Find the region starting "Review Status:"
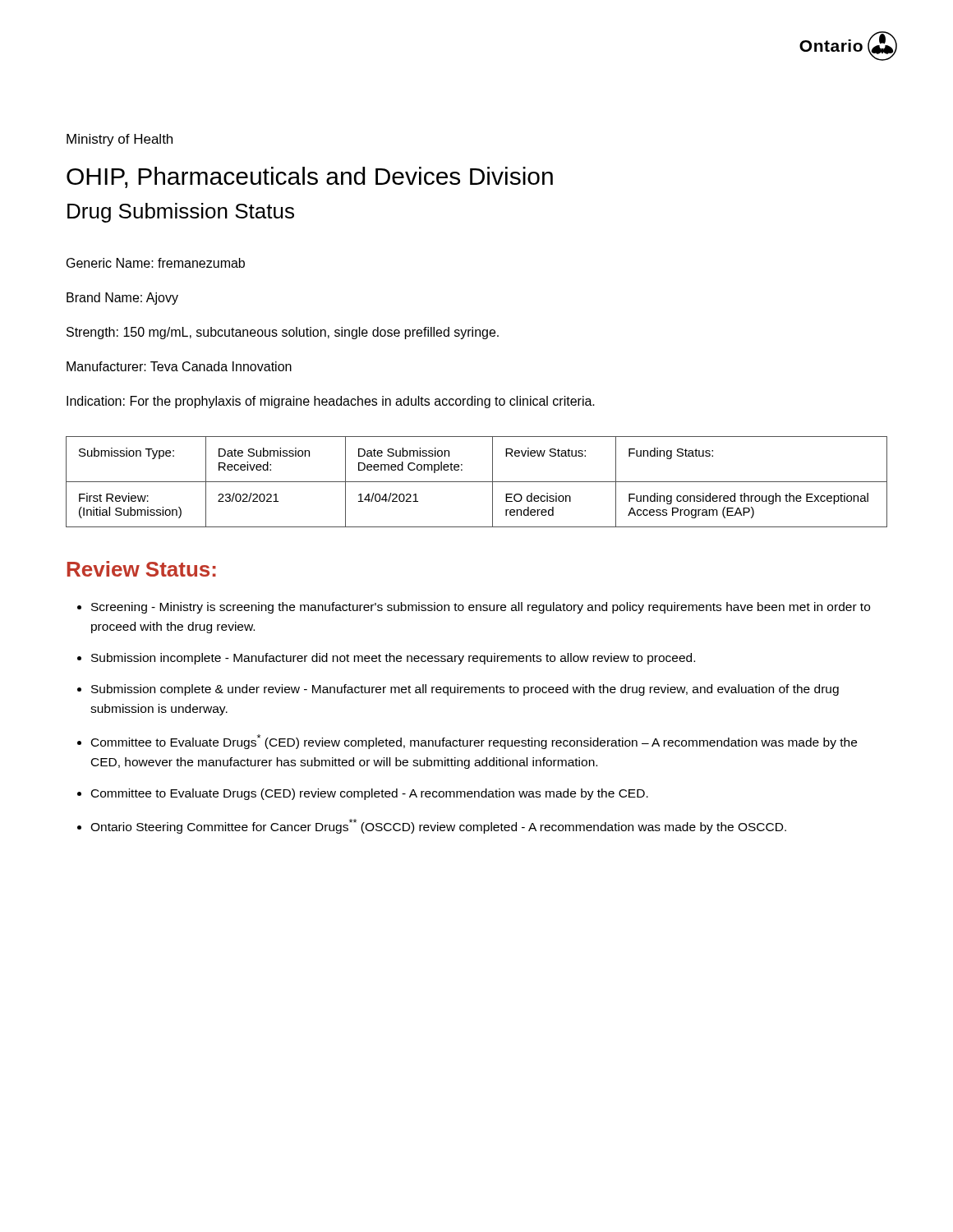Screen dimensions: 1232x953 [142, 569]
